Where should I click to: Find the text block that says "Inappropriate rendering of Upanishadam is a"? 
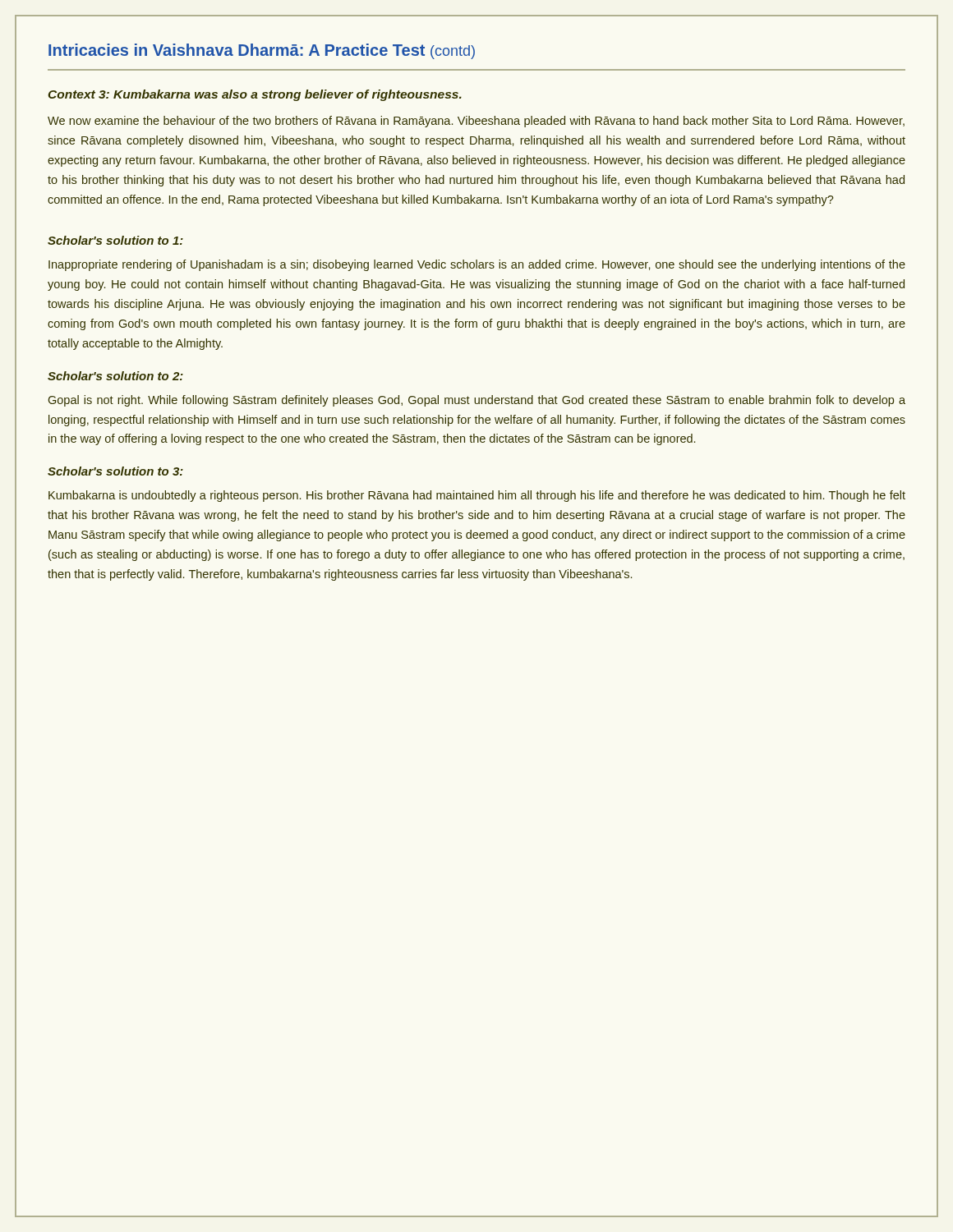tap(476, 304)
